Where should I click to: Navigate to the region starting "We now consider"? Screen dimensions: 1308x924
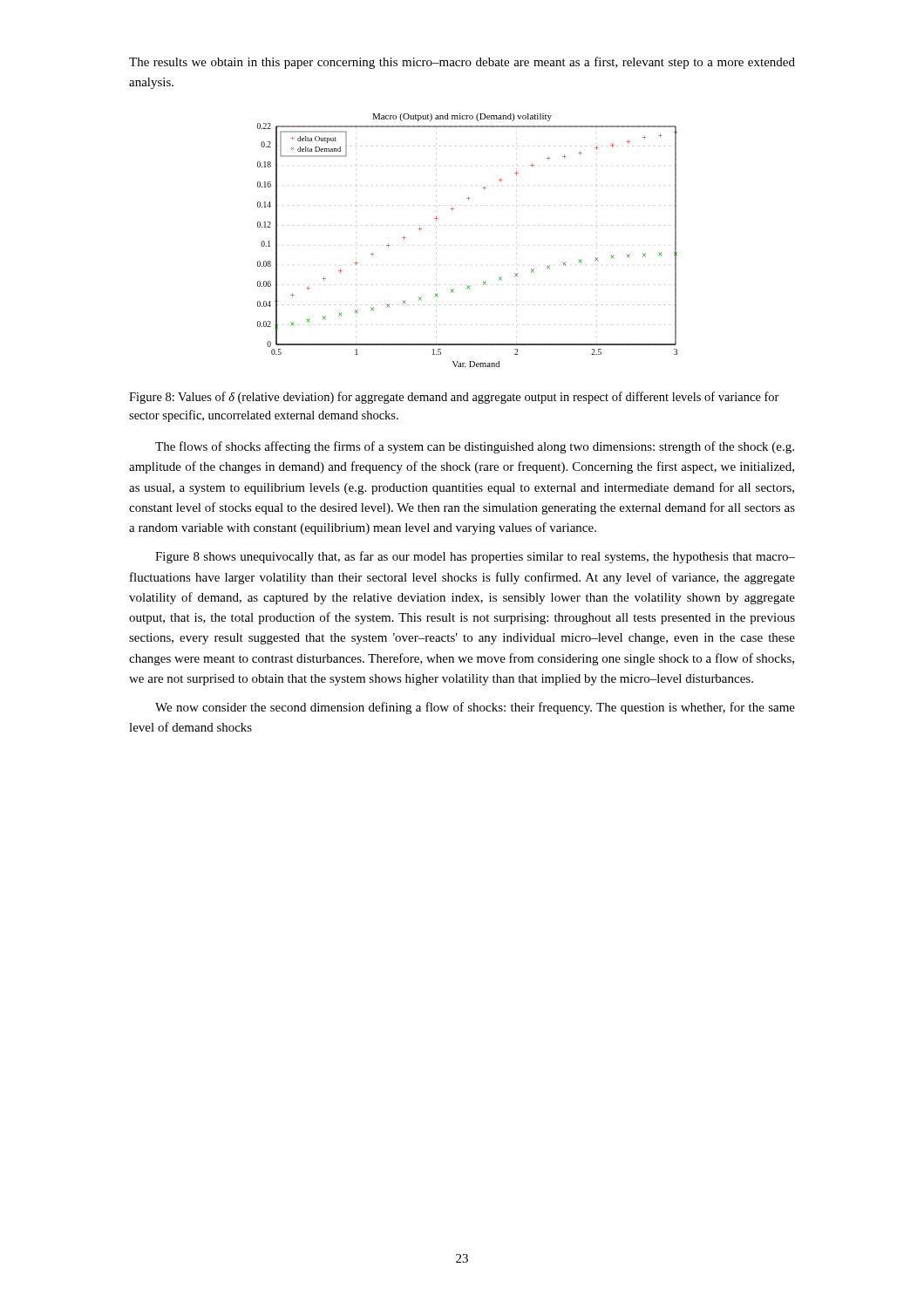(462, 717)
